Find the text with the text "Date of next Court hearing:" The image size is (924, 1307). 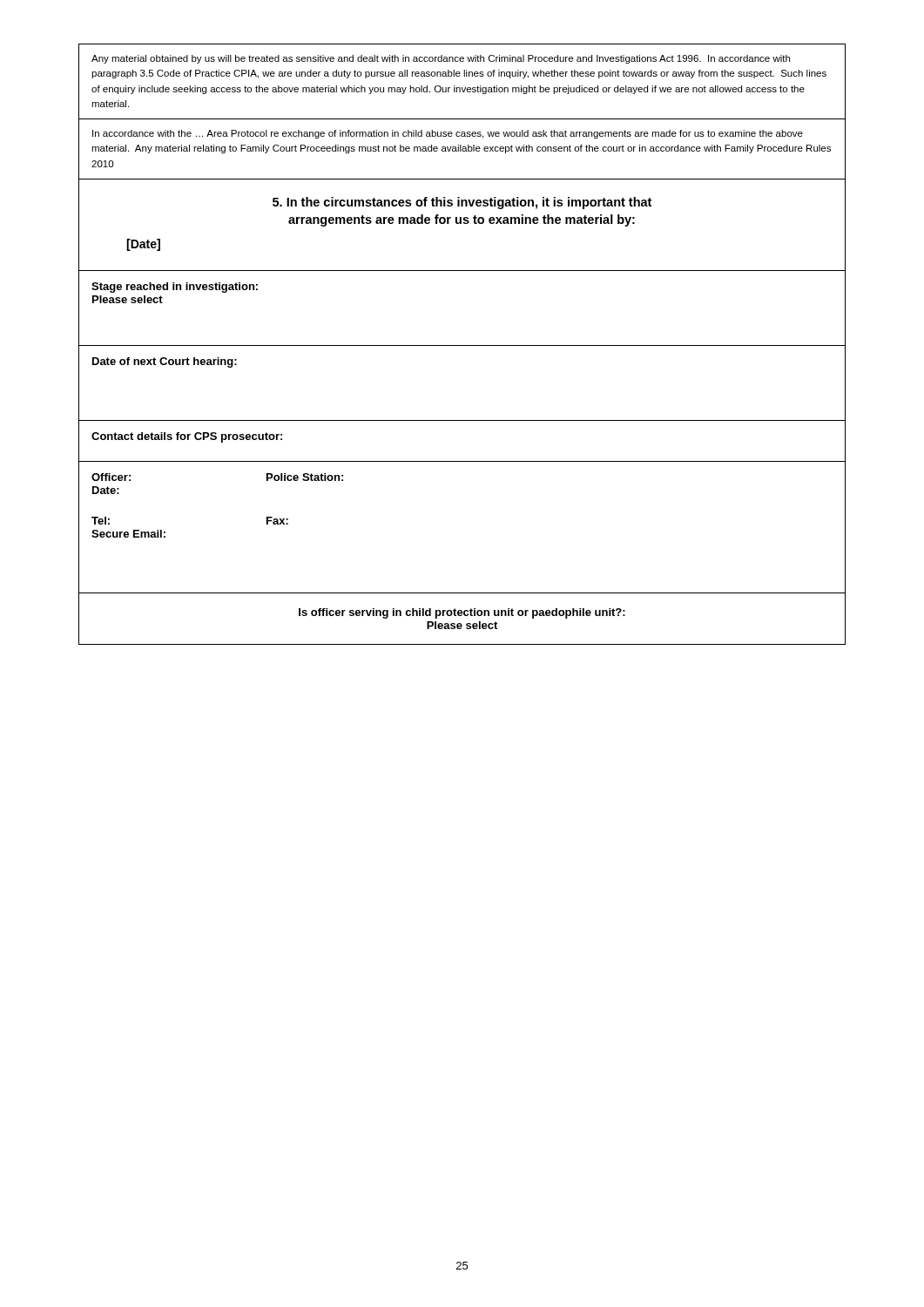coord(165,362)
